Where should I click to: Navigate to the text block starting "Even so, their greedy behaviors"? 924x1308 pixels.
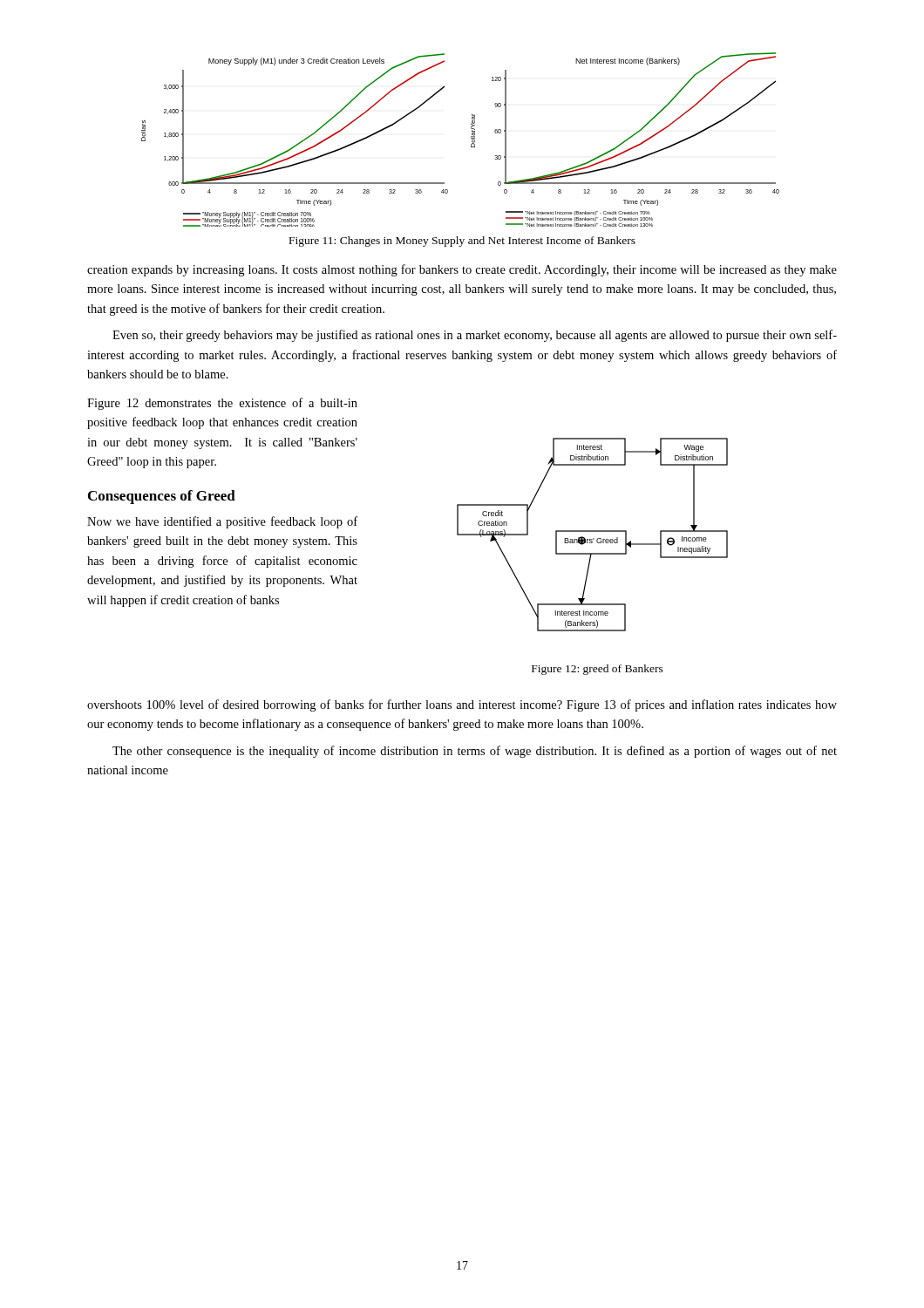tap(462, 355)
